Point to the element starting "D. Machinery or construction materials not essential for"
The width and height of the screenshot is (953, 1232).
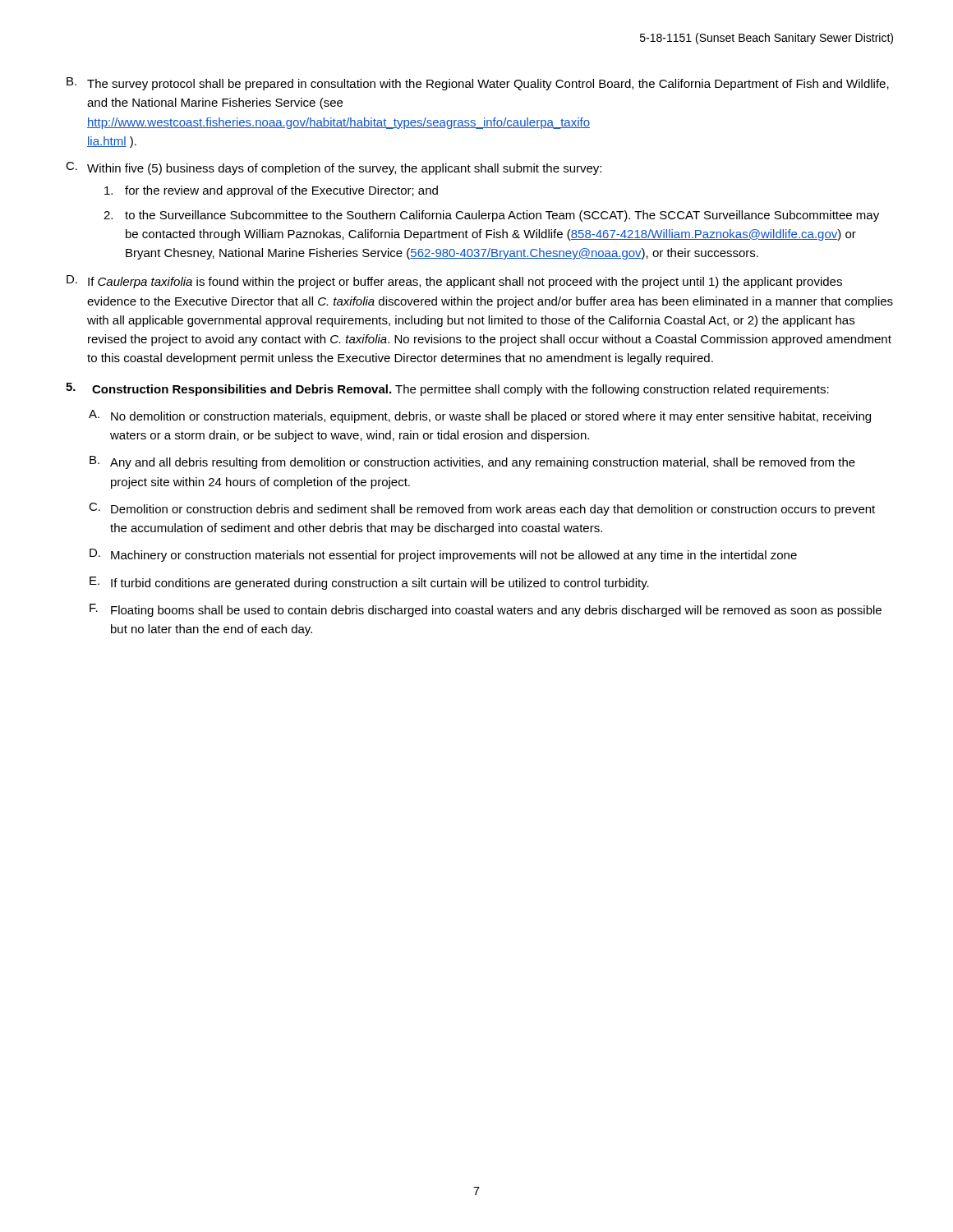pyautogui.click(x=491, y=555)
